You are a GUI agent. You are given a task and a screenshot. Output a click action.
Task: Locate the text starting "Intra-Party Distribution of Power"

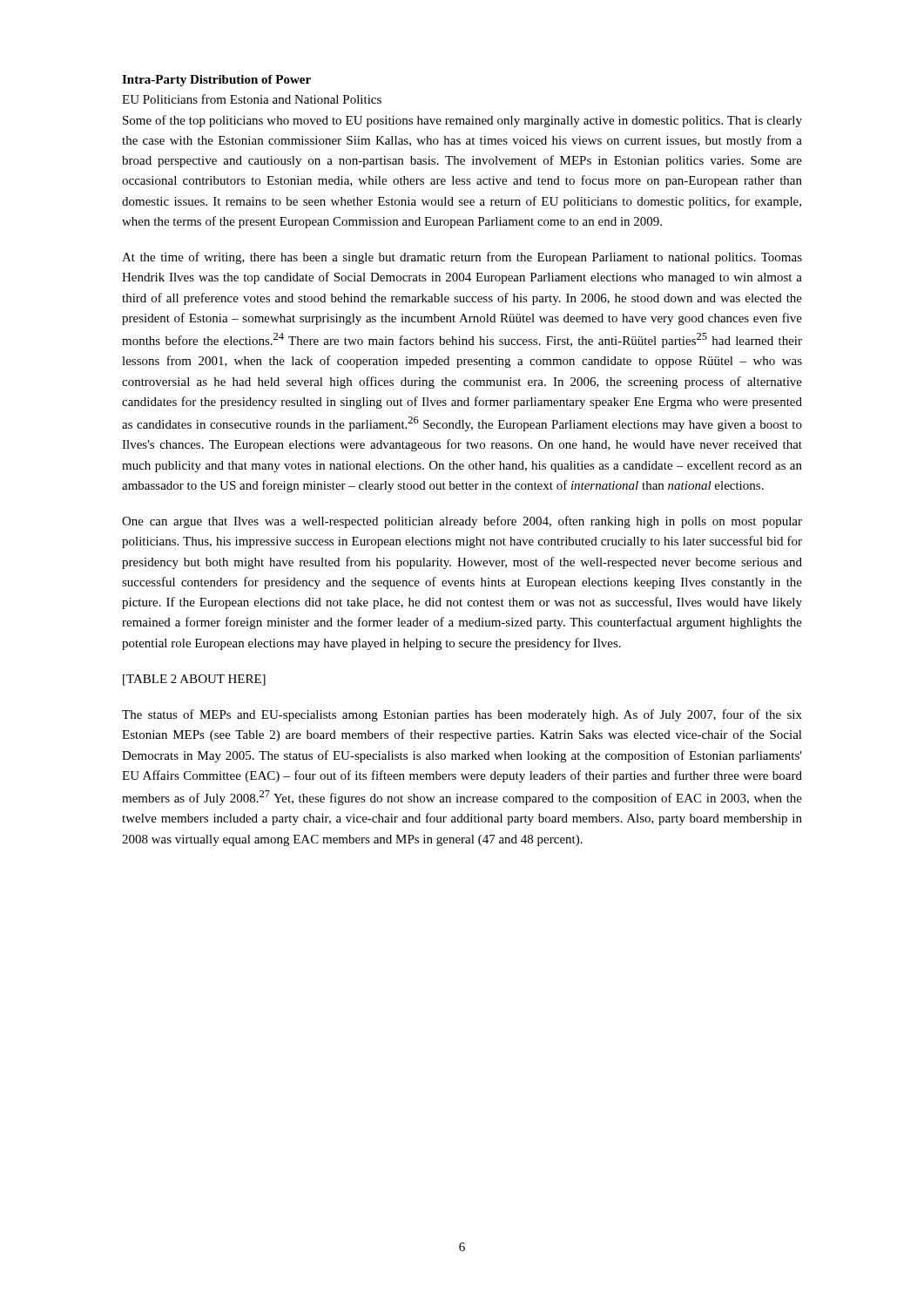216,79
